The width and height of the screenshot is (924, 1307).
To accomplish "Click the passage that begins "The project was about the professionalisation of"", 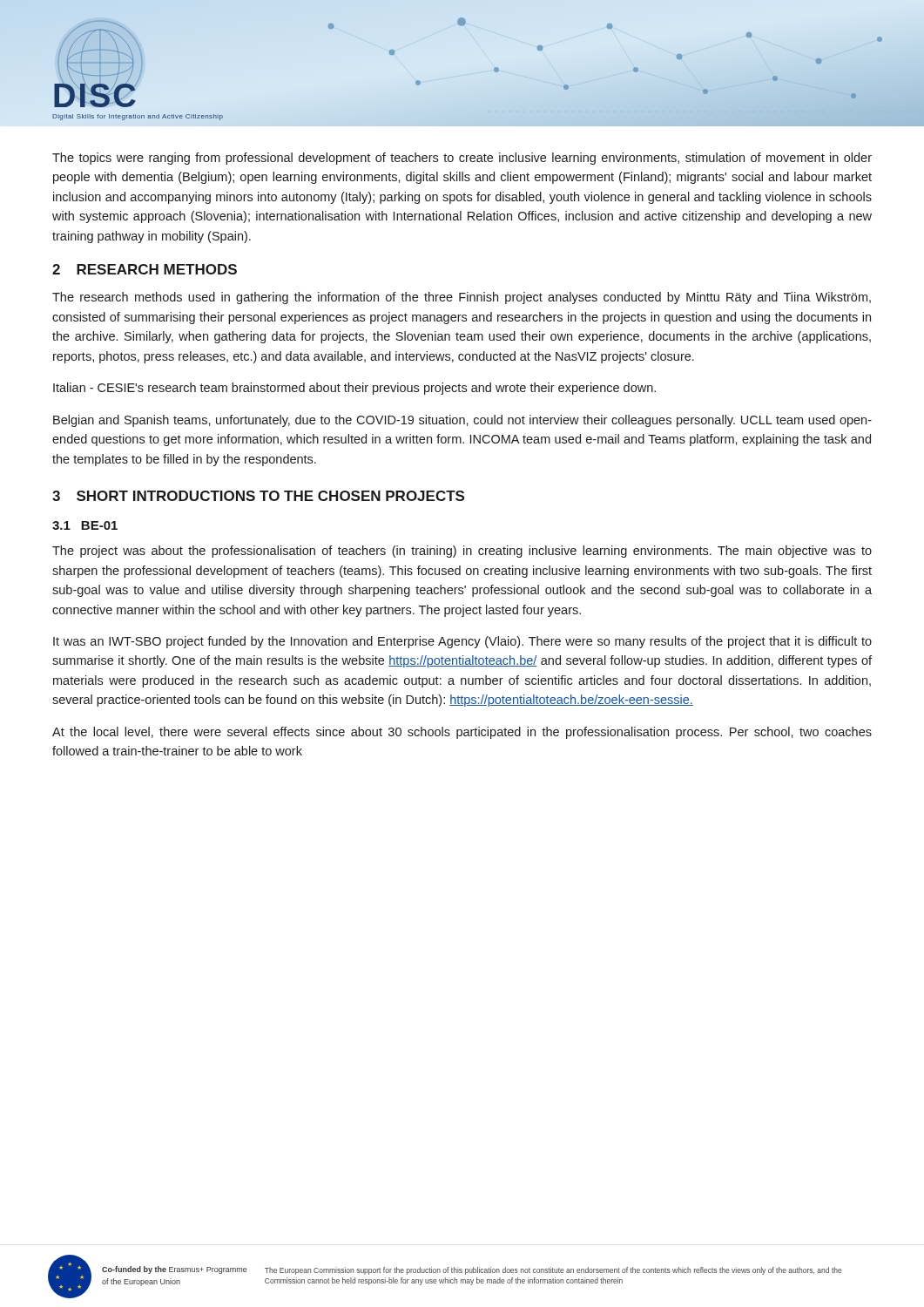I will pyautogui.click(x=462, y=580).
